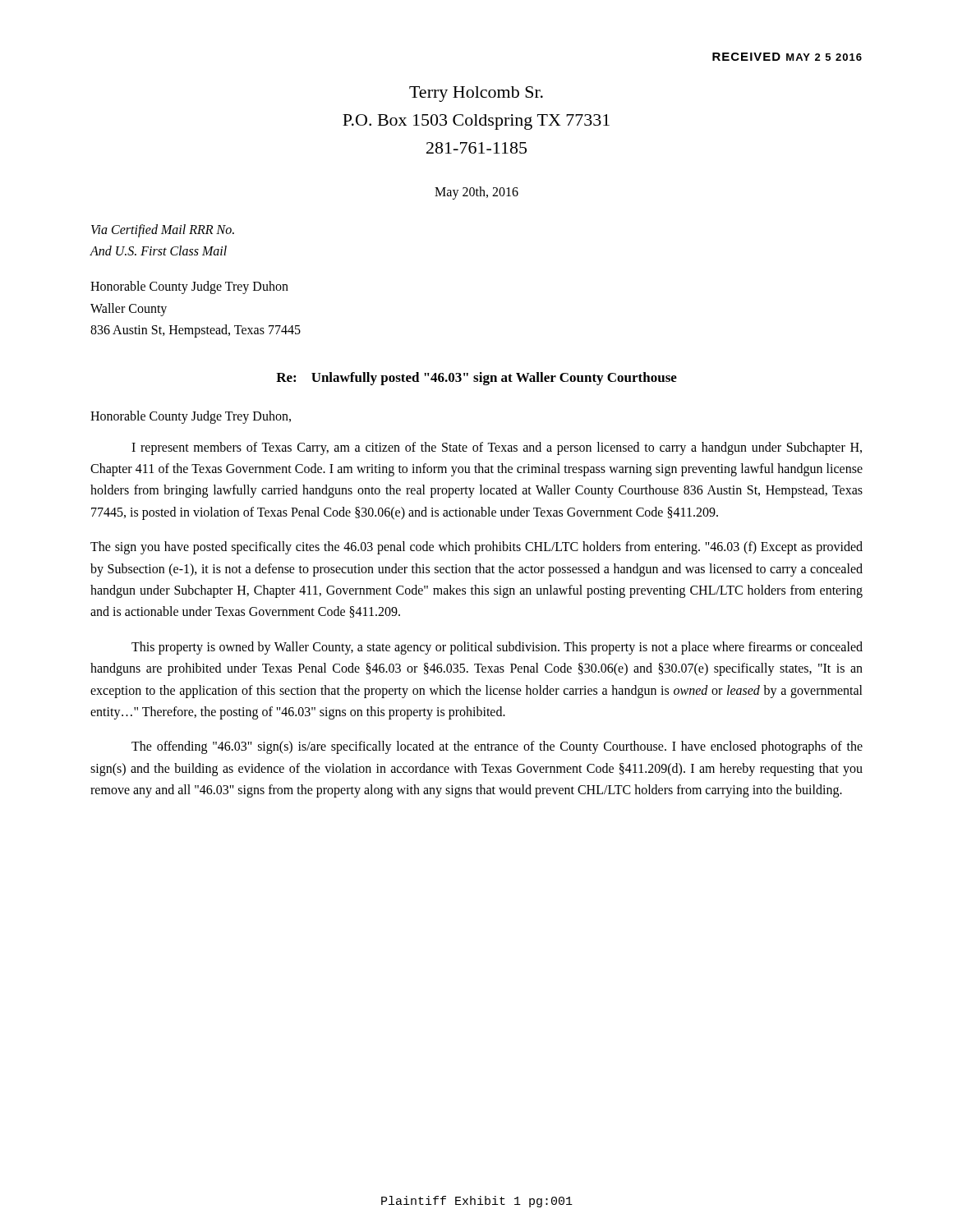Where is the passage that starts "The offending "46.03" sign(s) is/are specifically"?
953x1232 pixels.
pos(476,768)
